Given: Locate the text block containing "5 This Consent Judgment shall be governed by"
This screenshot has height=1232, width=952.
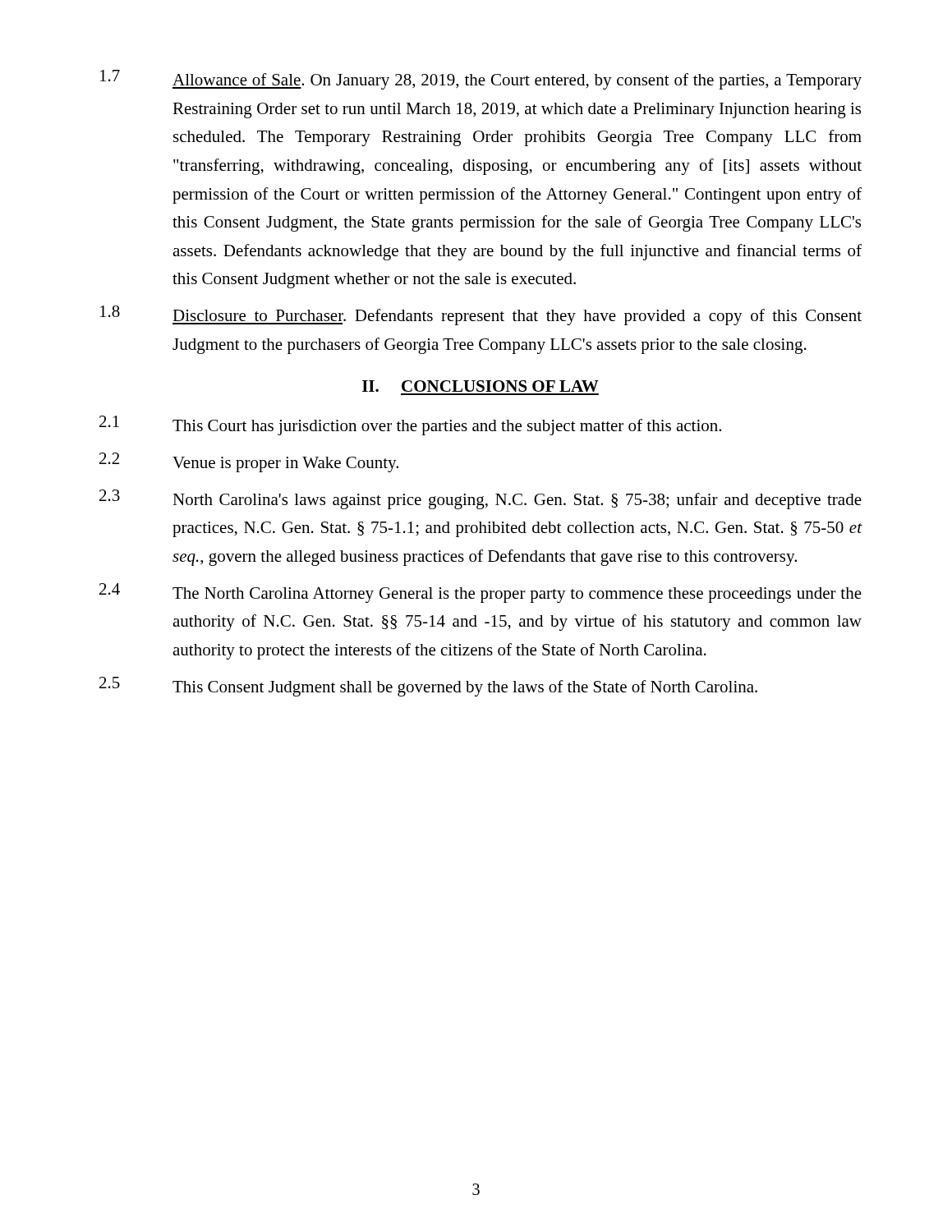Looking at the screenshot, I should 480,687.
